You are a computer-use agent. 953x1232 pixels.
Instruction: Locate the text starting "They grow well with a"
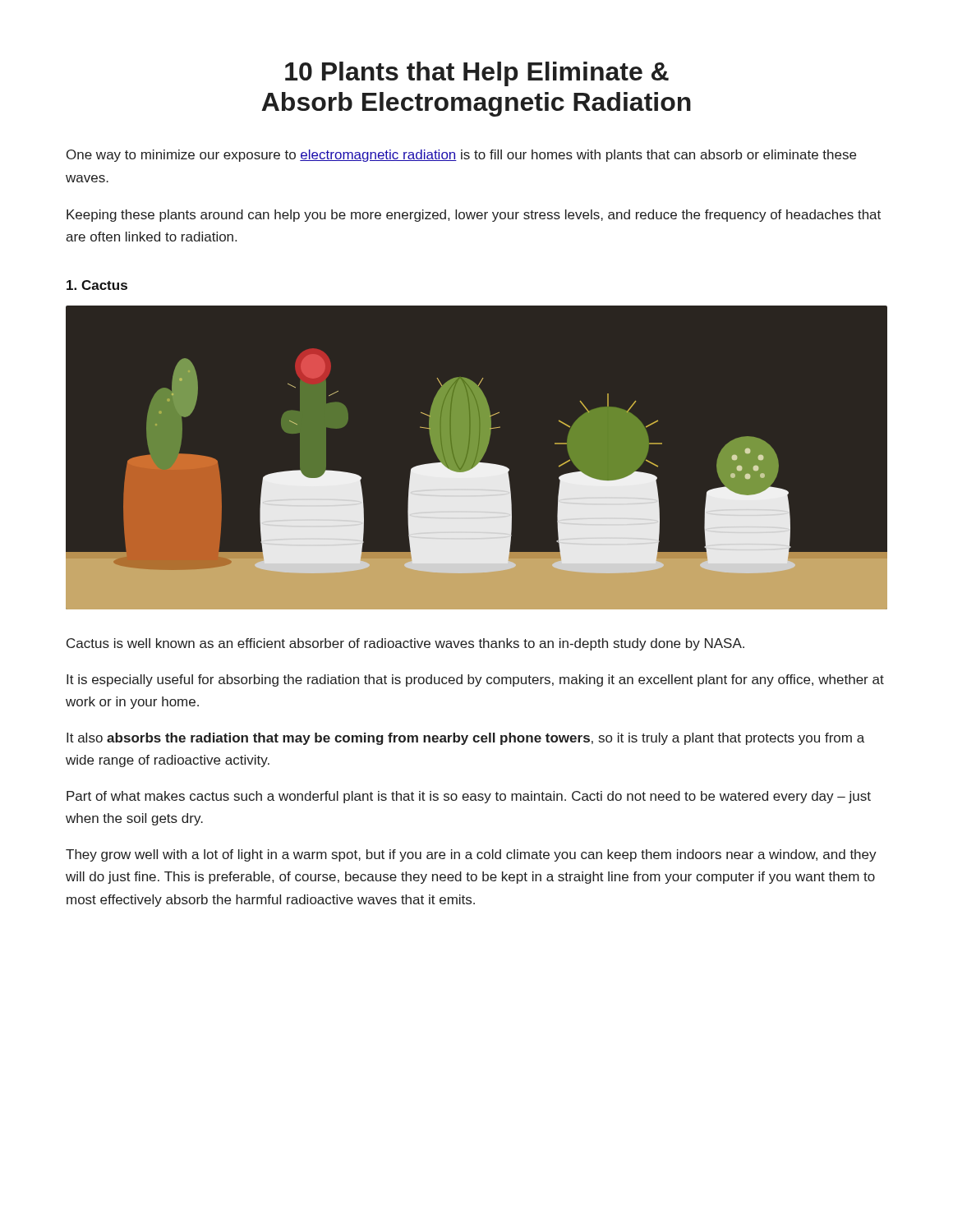tap(471, 877)
